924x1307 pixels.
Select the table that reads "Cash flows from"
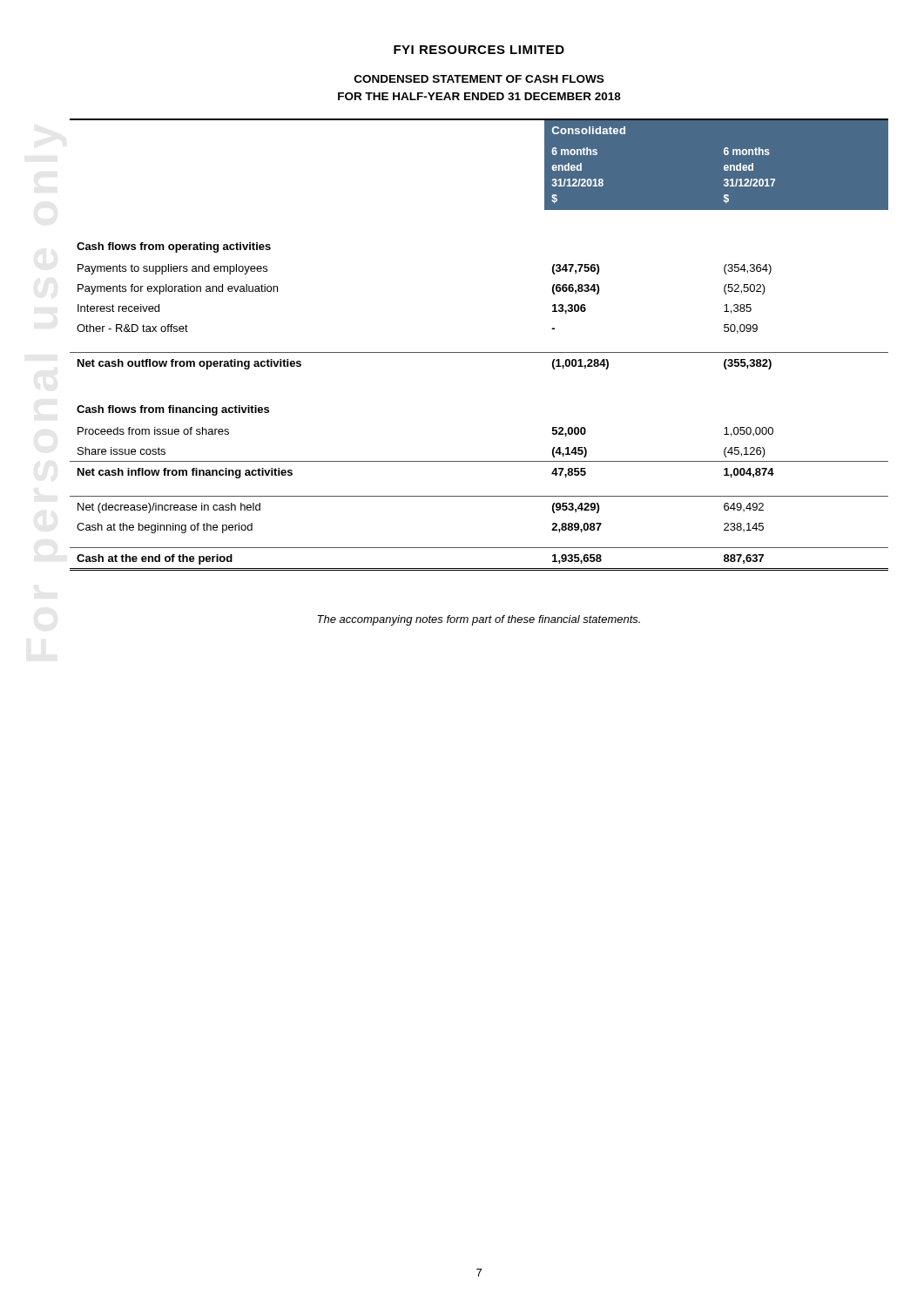coord(479,345)
